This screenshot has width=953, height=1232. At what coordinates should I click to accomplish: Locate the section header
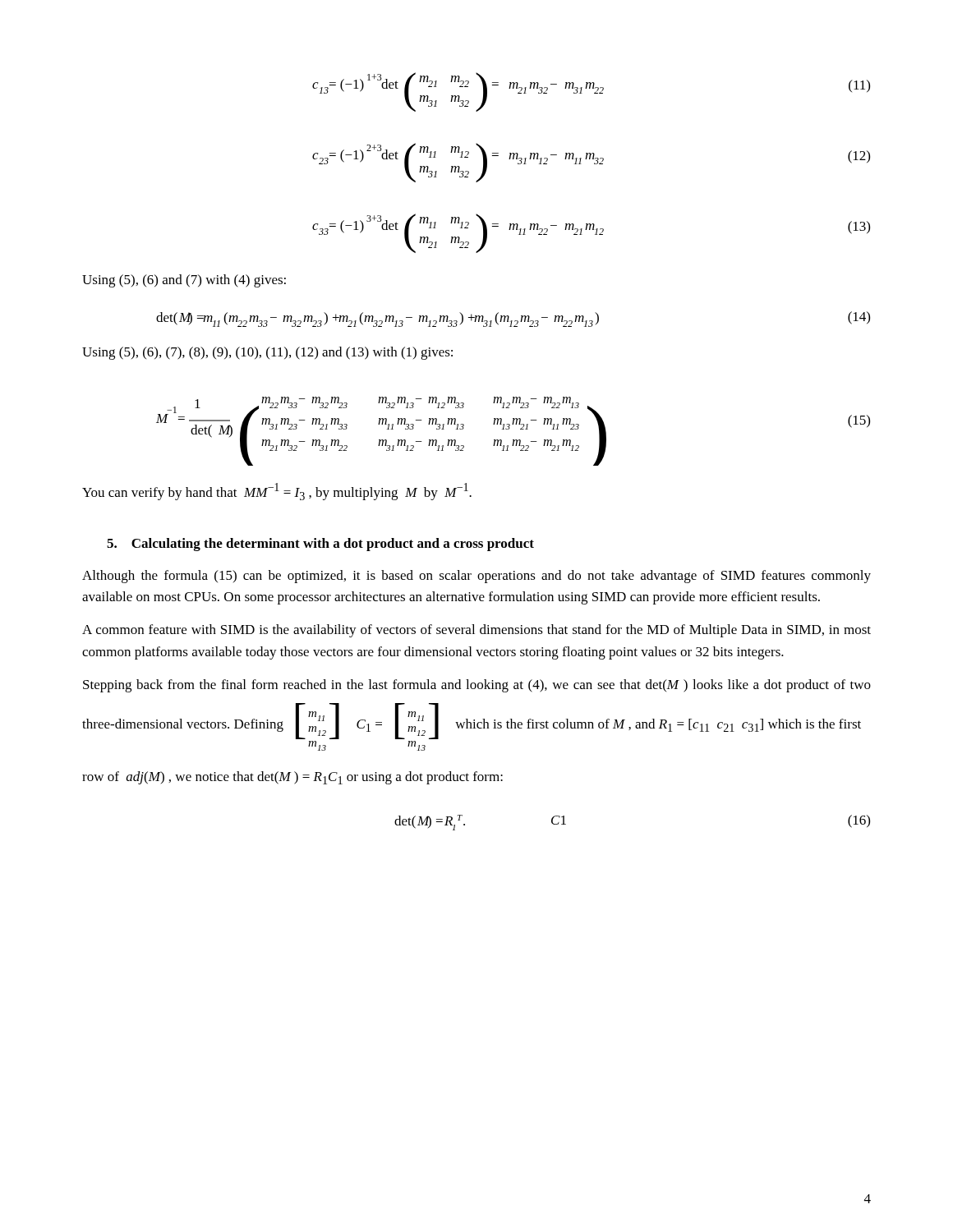[320, 543]
